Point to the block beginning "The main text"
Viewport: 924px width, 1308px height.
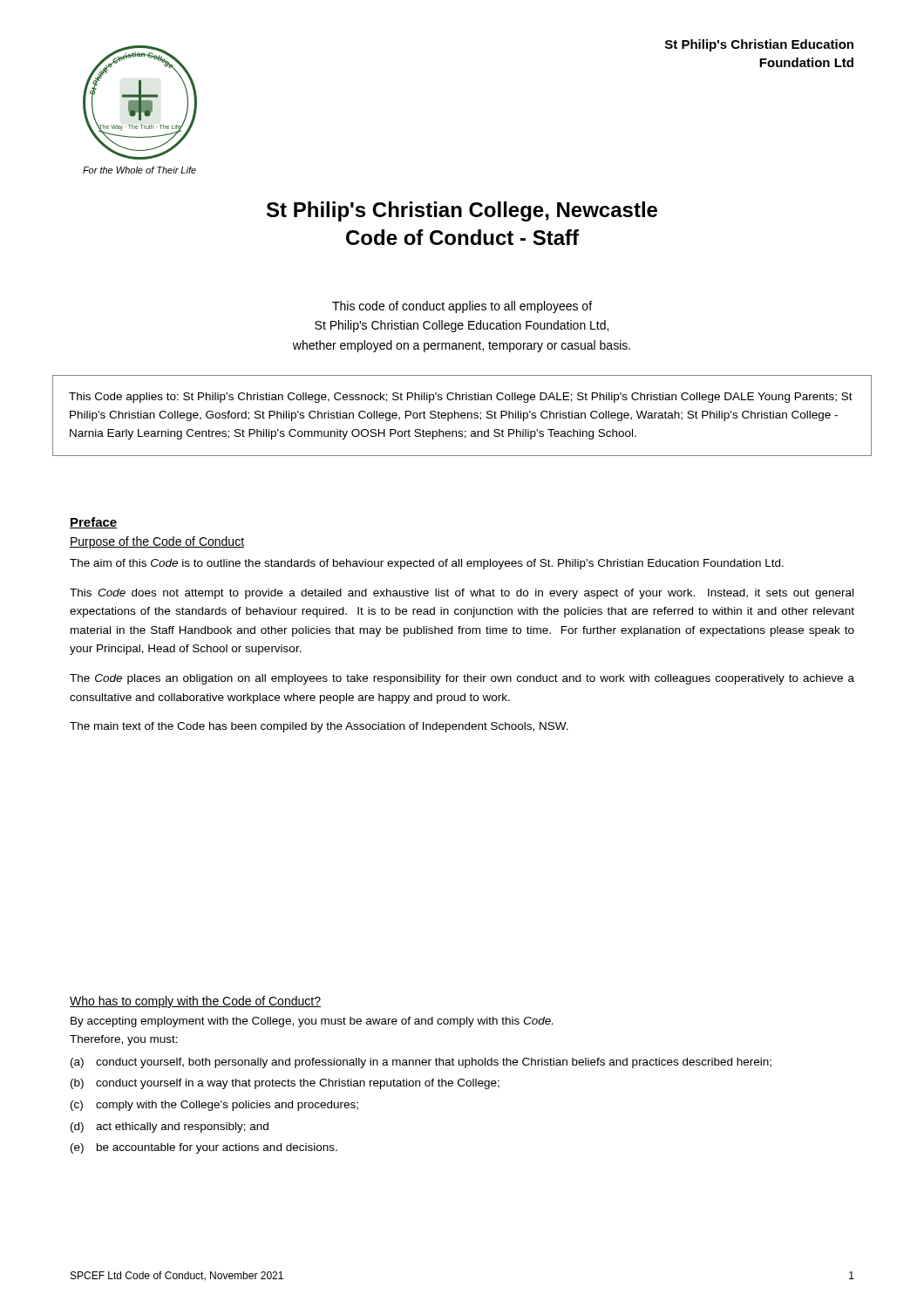(x=319, y=726)
